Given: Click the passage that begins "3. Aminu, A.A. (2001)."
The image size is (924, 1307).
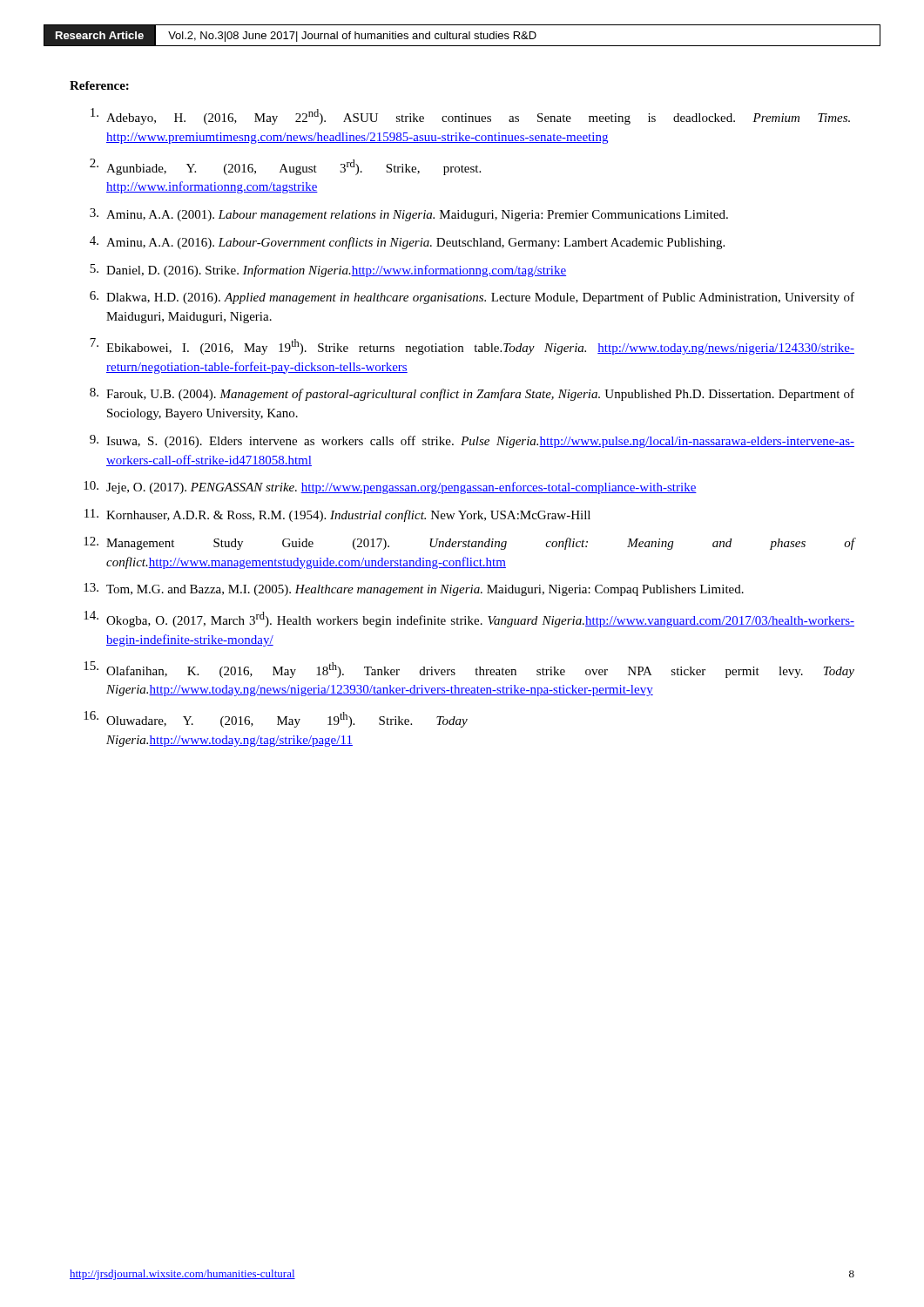Looking at the screenshot, I should click(462, 215).
